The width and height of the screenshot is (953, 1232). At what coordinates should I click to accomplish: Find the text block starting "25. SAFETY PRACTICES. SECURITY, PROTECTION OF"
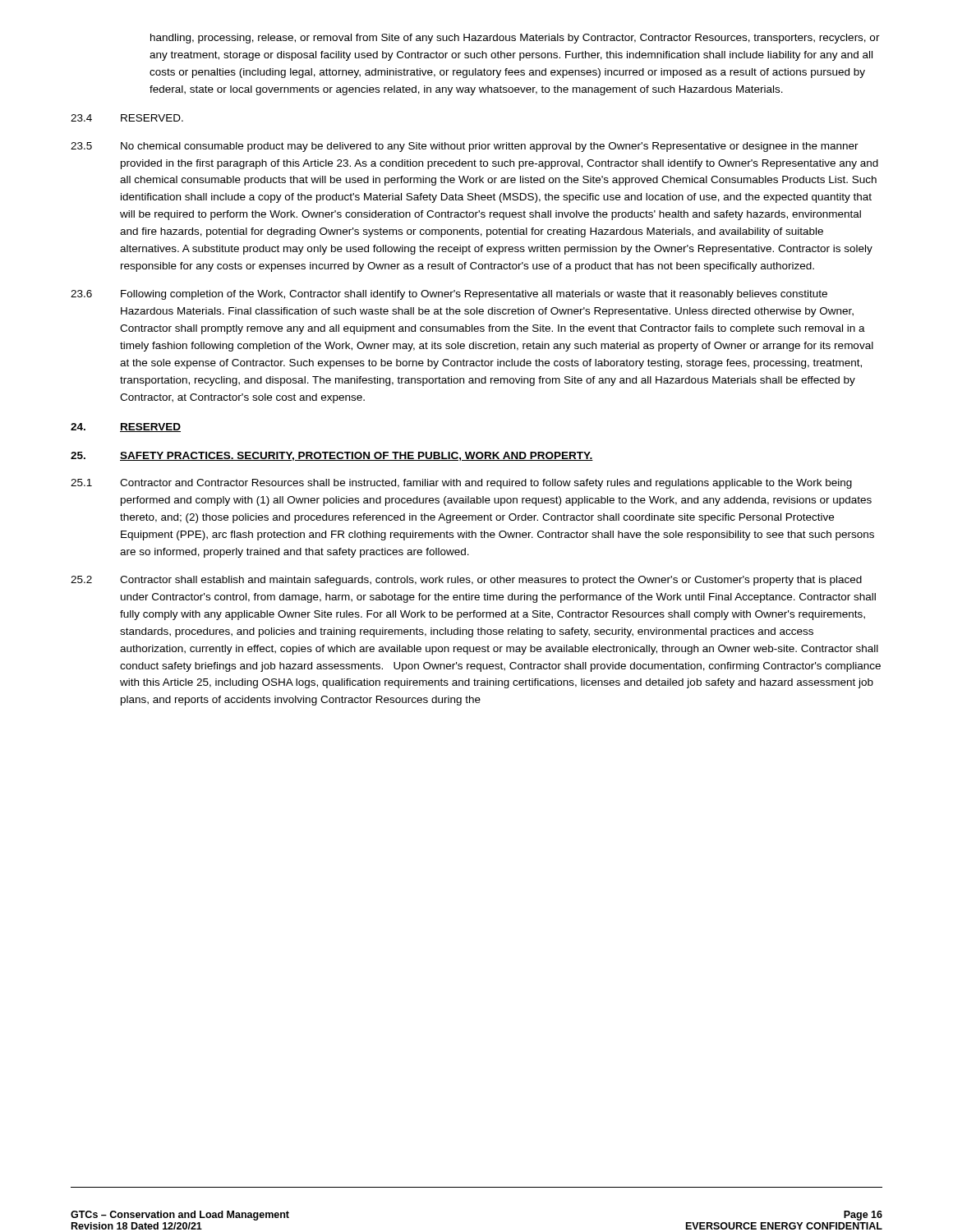(x=332, y=457)
